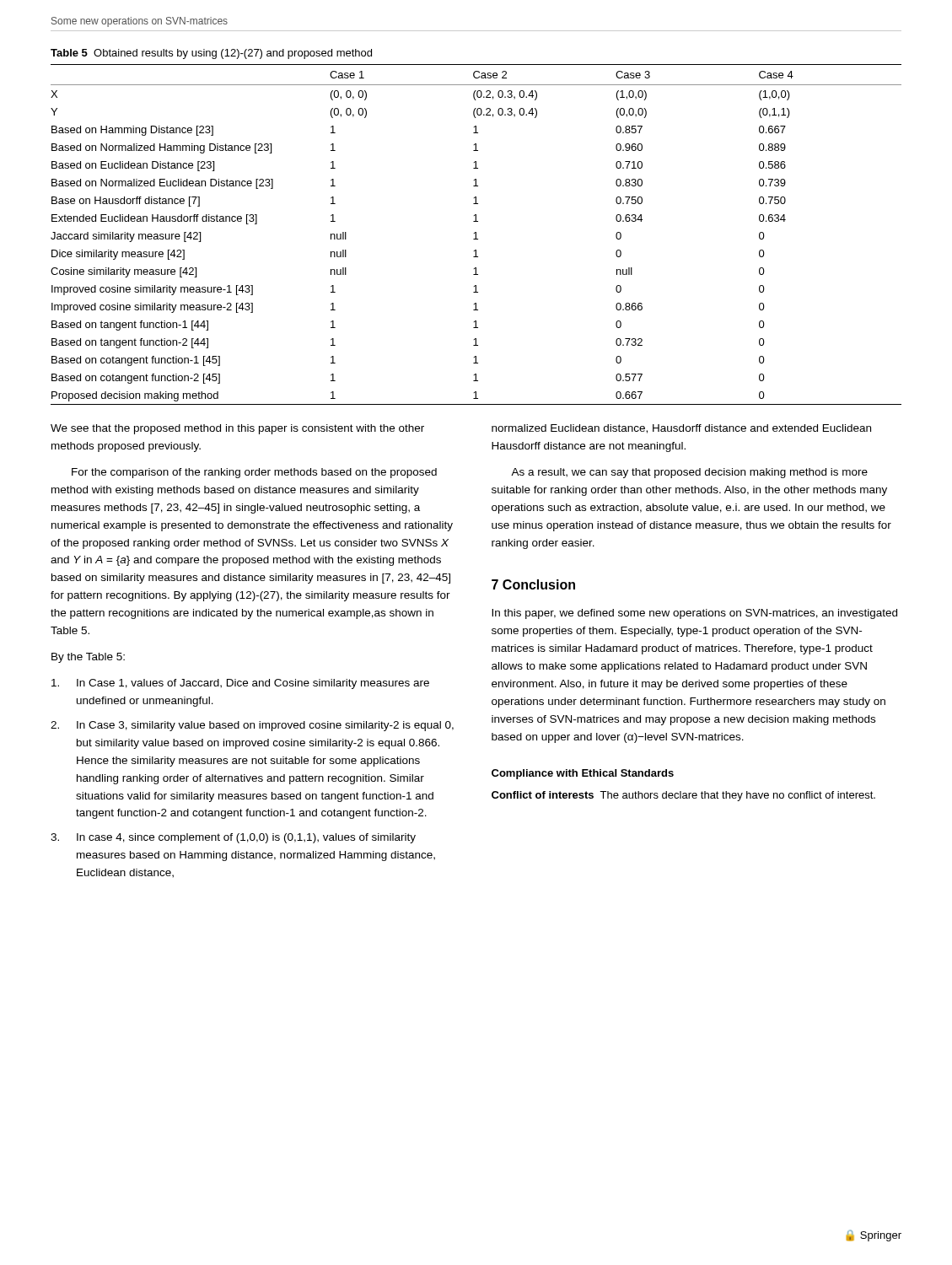Locate the section header that reads "7 Conclusion"
The width and height of the screenshot is (952, 1265).
pos(534,585)
